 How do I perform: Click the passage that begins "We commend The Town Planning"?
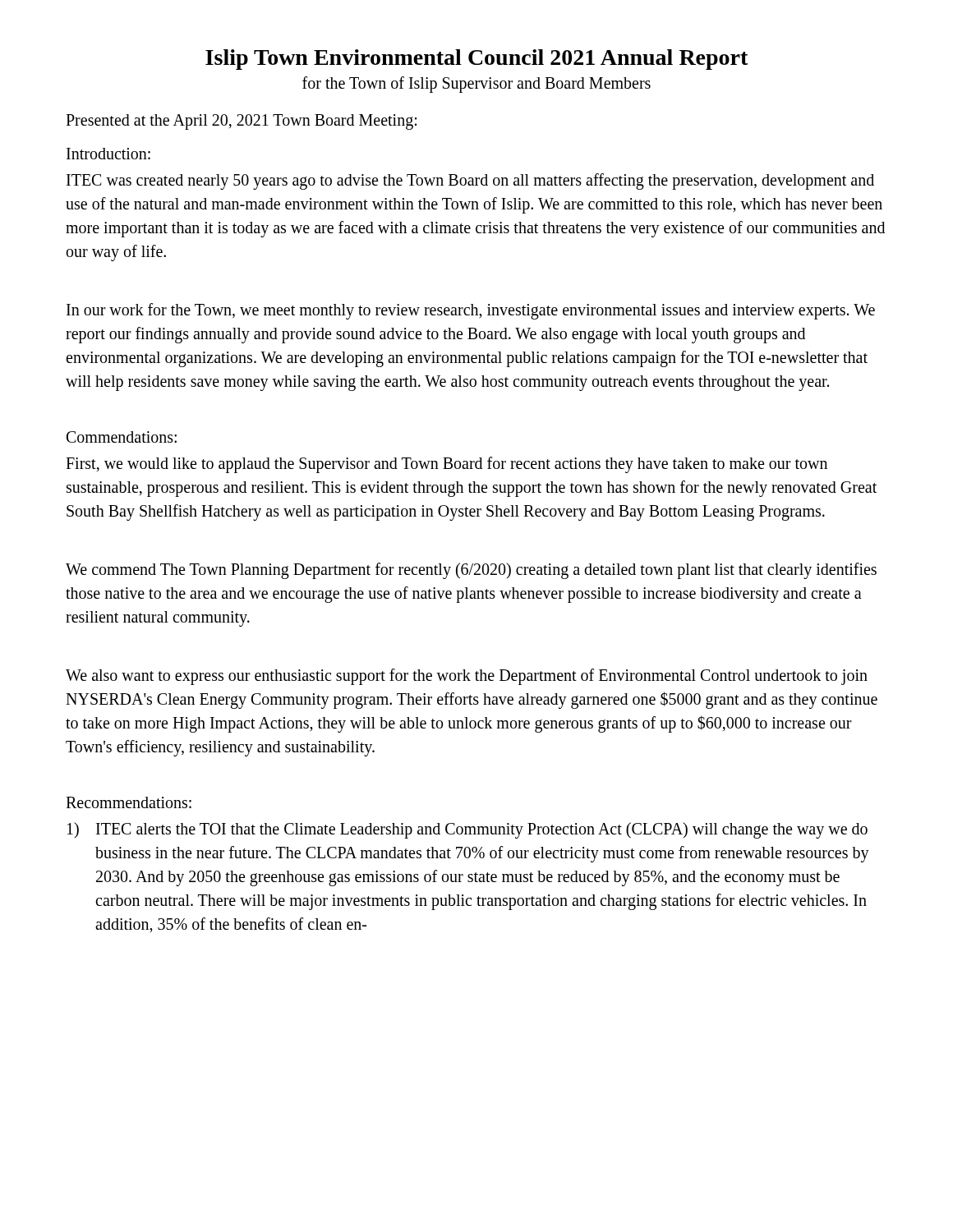pyautogui.click(x=471, y=593)
